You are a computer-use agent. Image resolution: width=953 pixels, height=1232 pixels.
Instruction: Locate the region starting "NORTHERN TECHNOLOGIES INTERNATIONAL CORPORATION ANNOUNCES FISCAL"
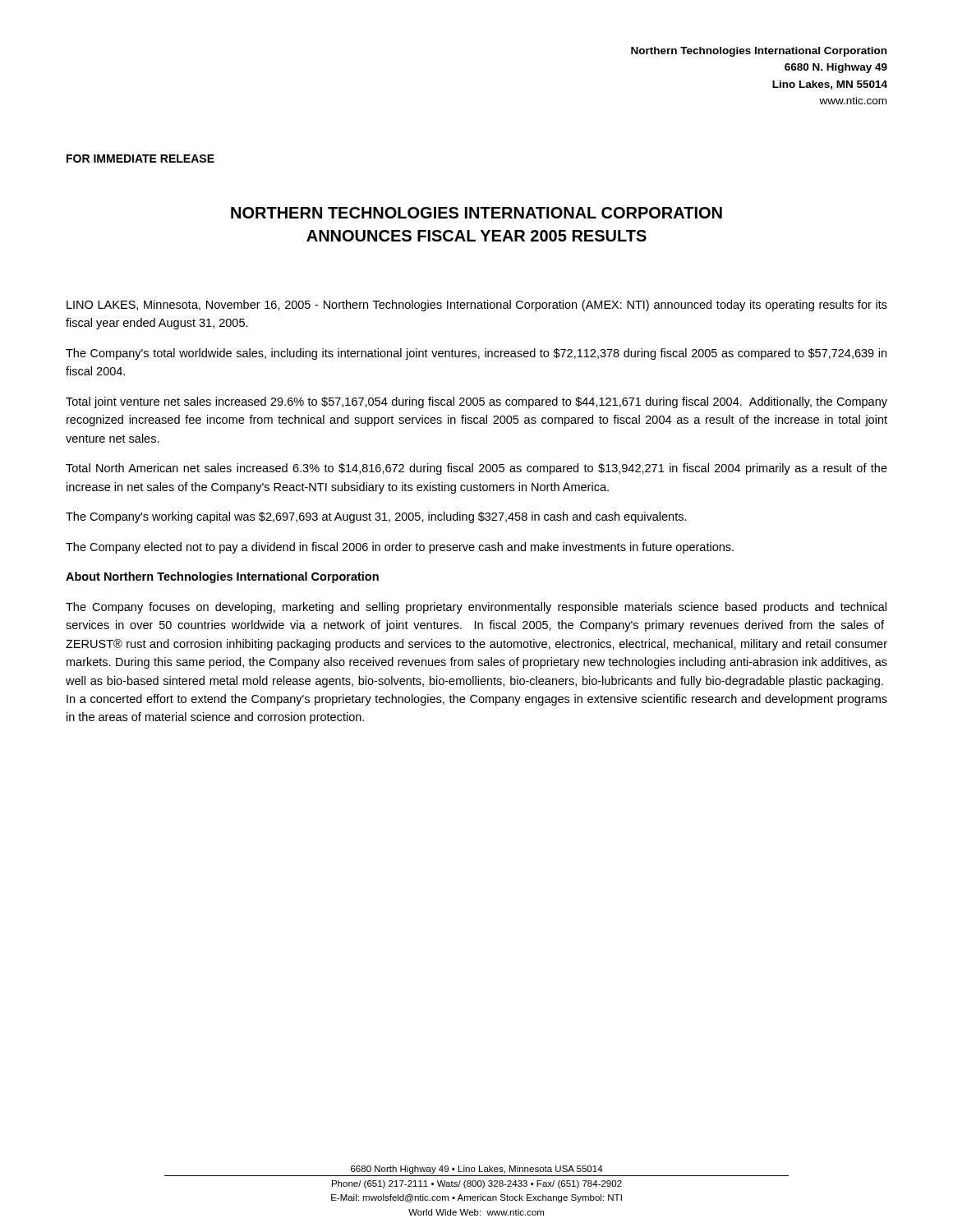[476, 224]
